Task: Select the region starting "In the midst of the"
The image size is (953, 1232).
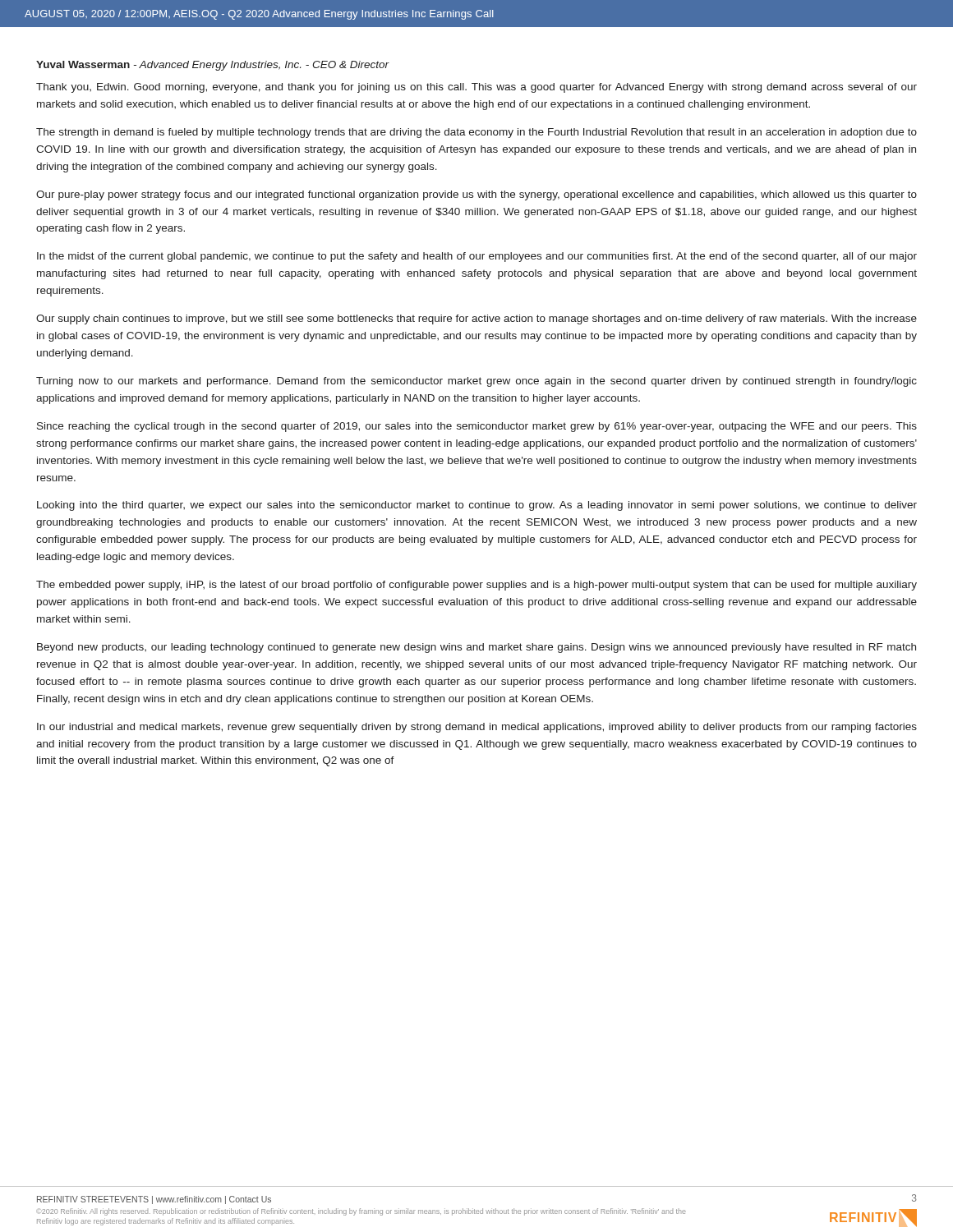Action: point(476,274)
